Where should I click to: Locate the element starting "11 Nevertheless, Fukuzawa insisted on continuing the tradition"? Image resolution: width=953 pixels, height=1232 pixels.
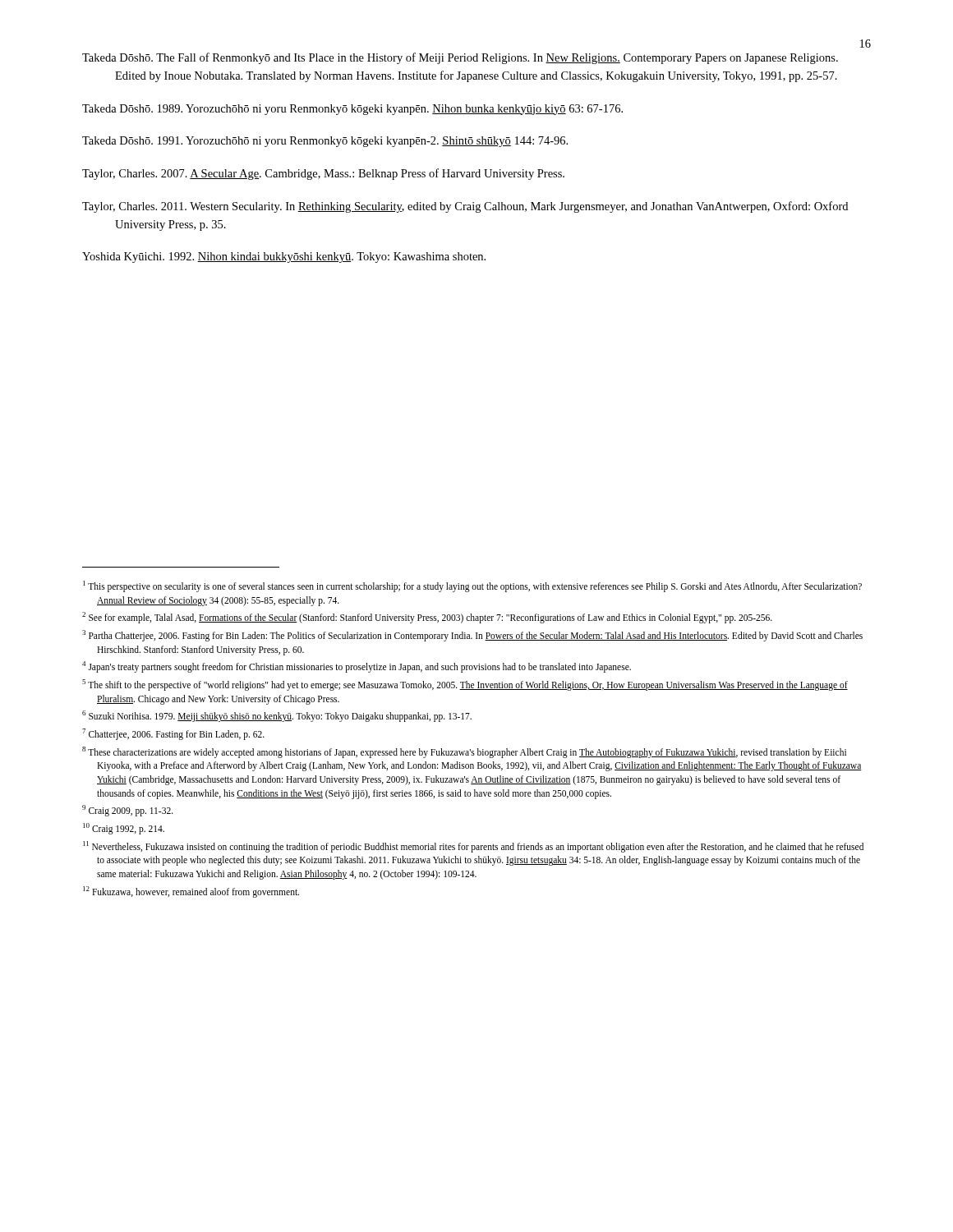473,859
